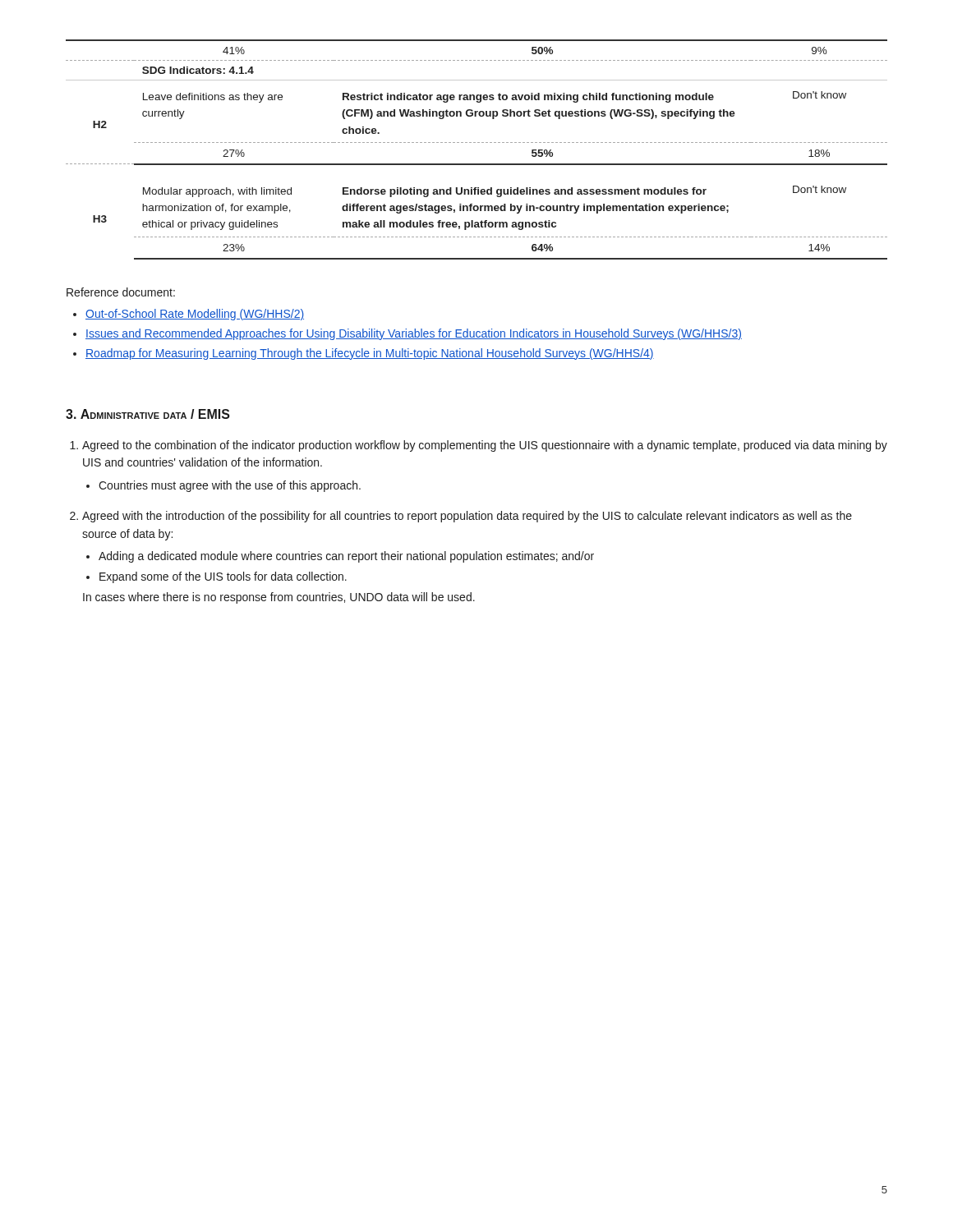Navigate to the passage starting "Agreed with the introduction of the"

tap(485, 558)
